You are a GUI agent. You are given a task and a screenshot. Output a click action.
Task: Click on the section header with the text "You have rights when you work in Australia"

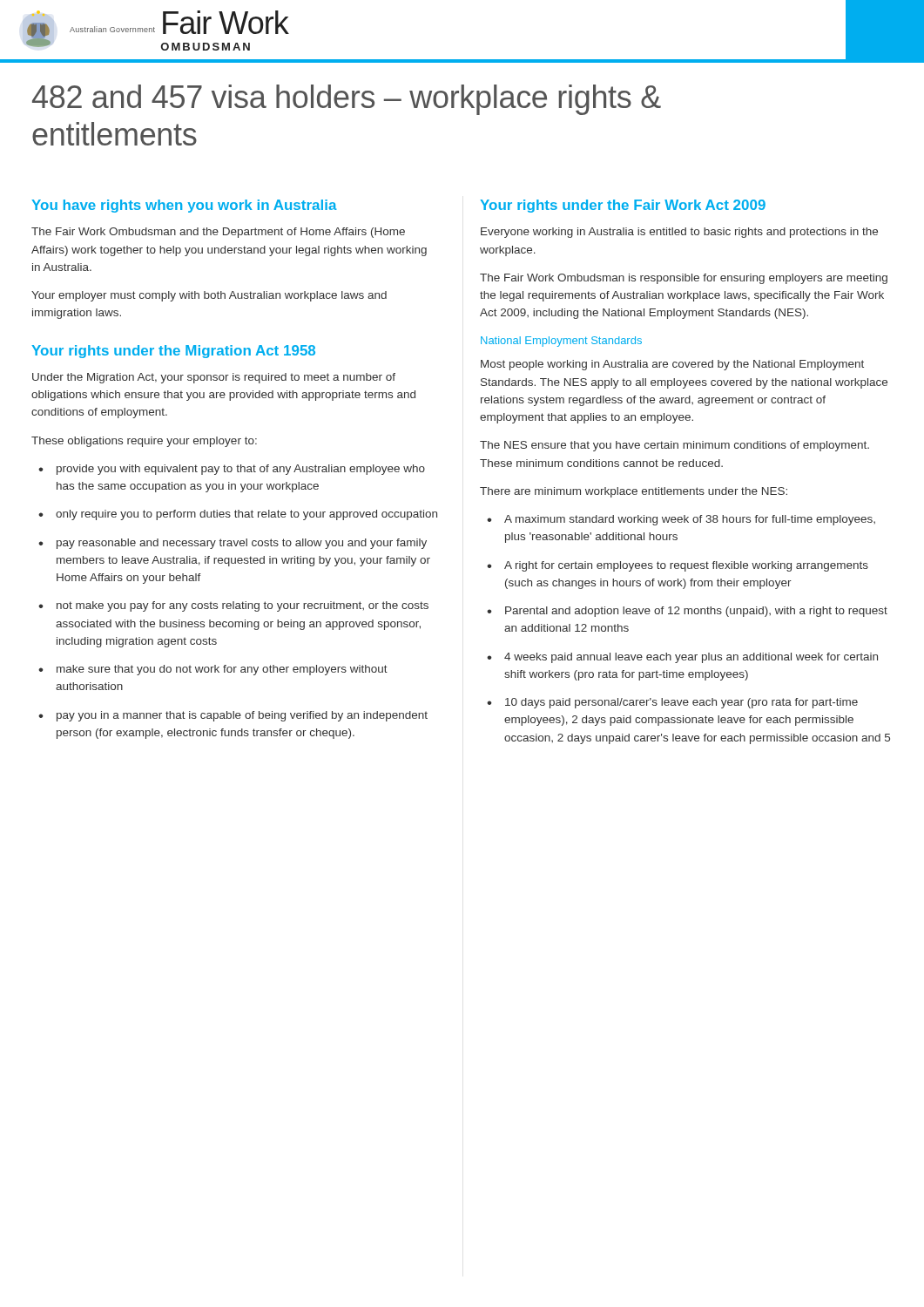click(184, 205)
